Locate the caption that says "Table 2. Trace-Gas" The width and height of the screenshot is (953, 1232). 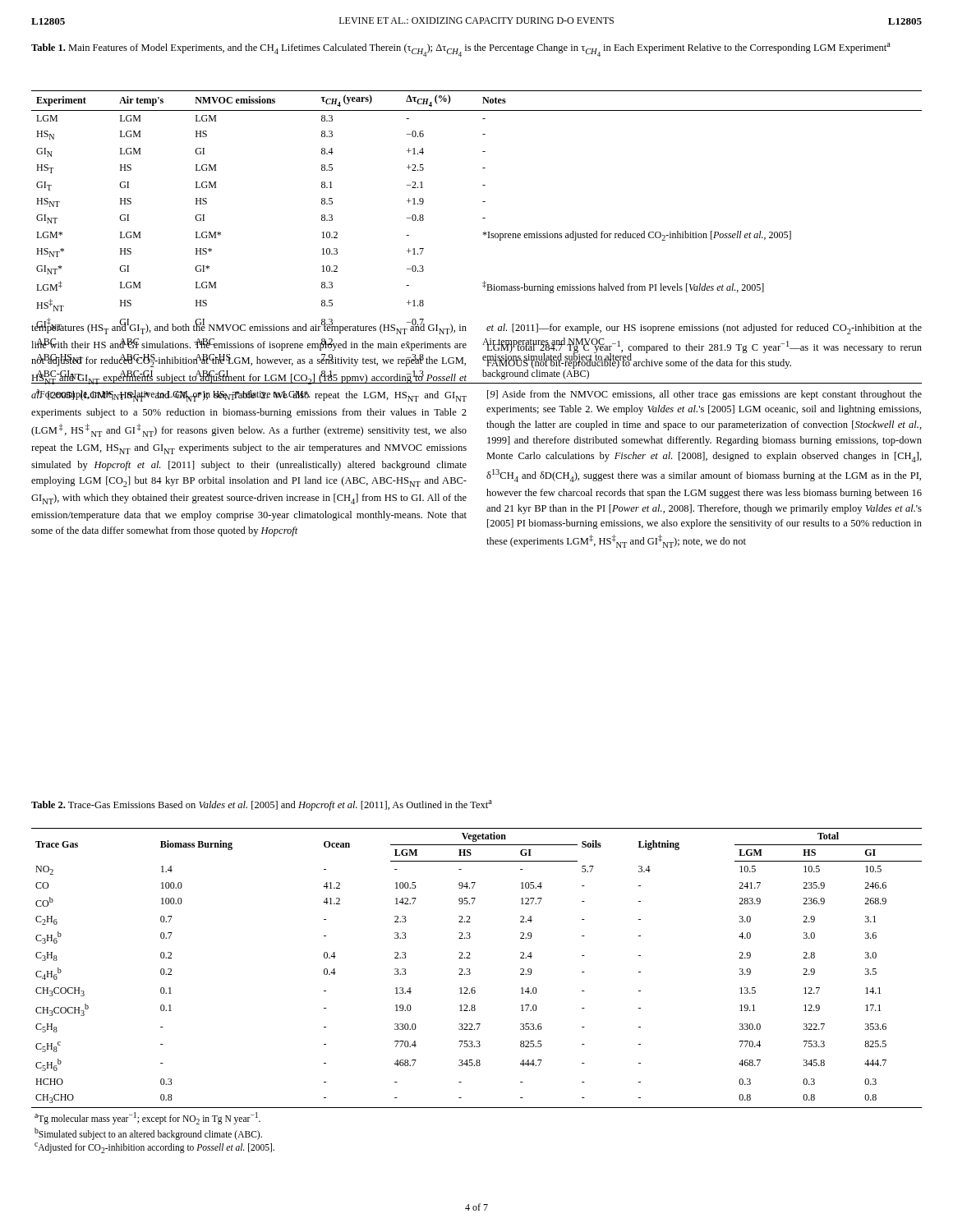262,804
